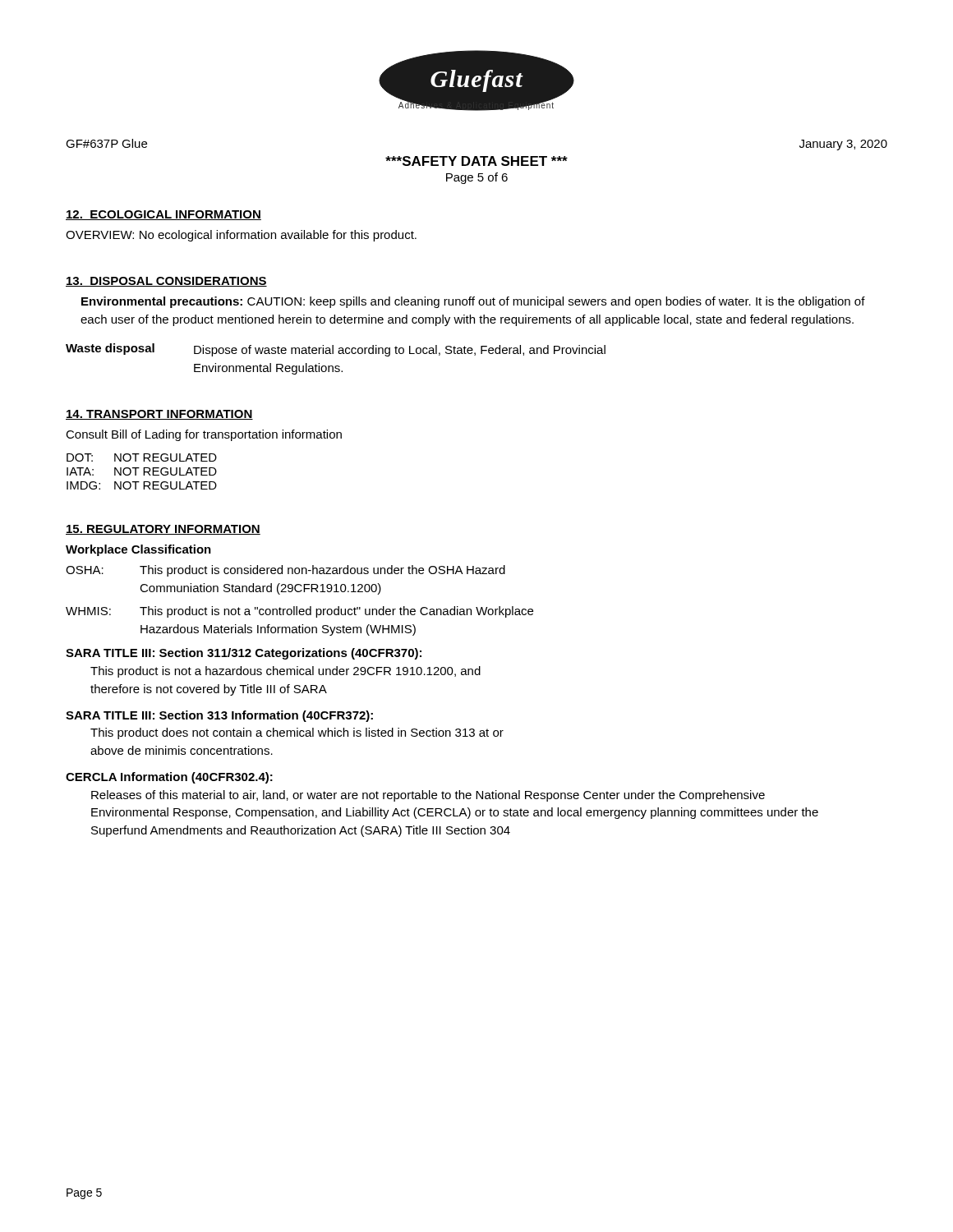953x1232 pixels.
Task: Locate the logo
Action: [x=476, y=85]
